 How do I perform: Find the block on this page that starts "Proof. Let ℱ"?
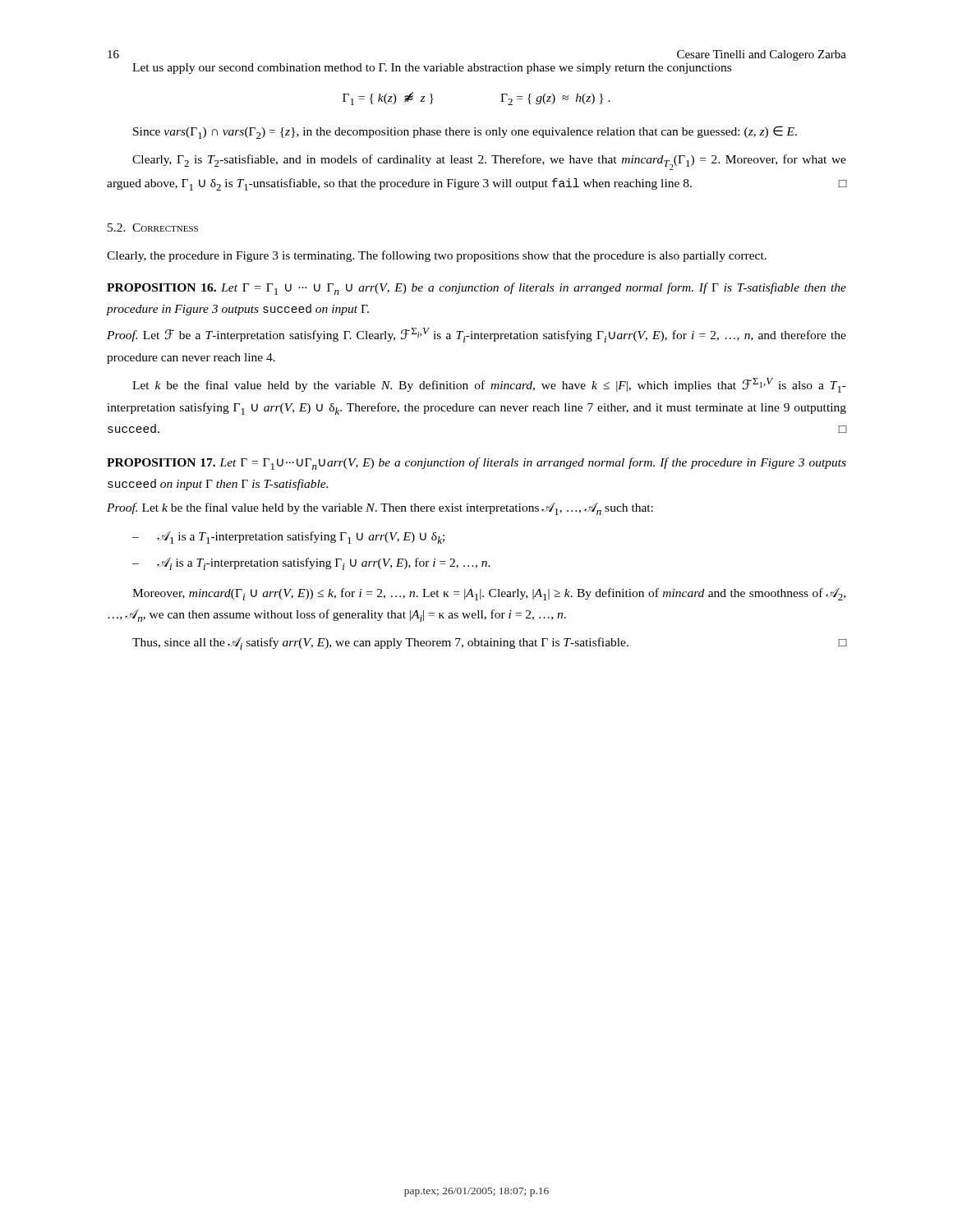pyautogui.click(x=476, y=345)
